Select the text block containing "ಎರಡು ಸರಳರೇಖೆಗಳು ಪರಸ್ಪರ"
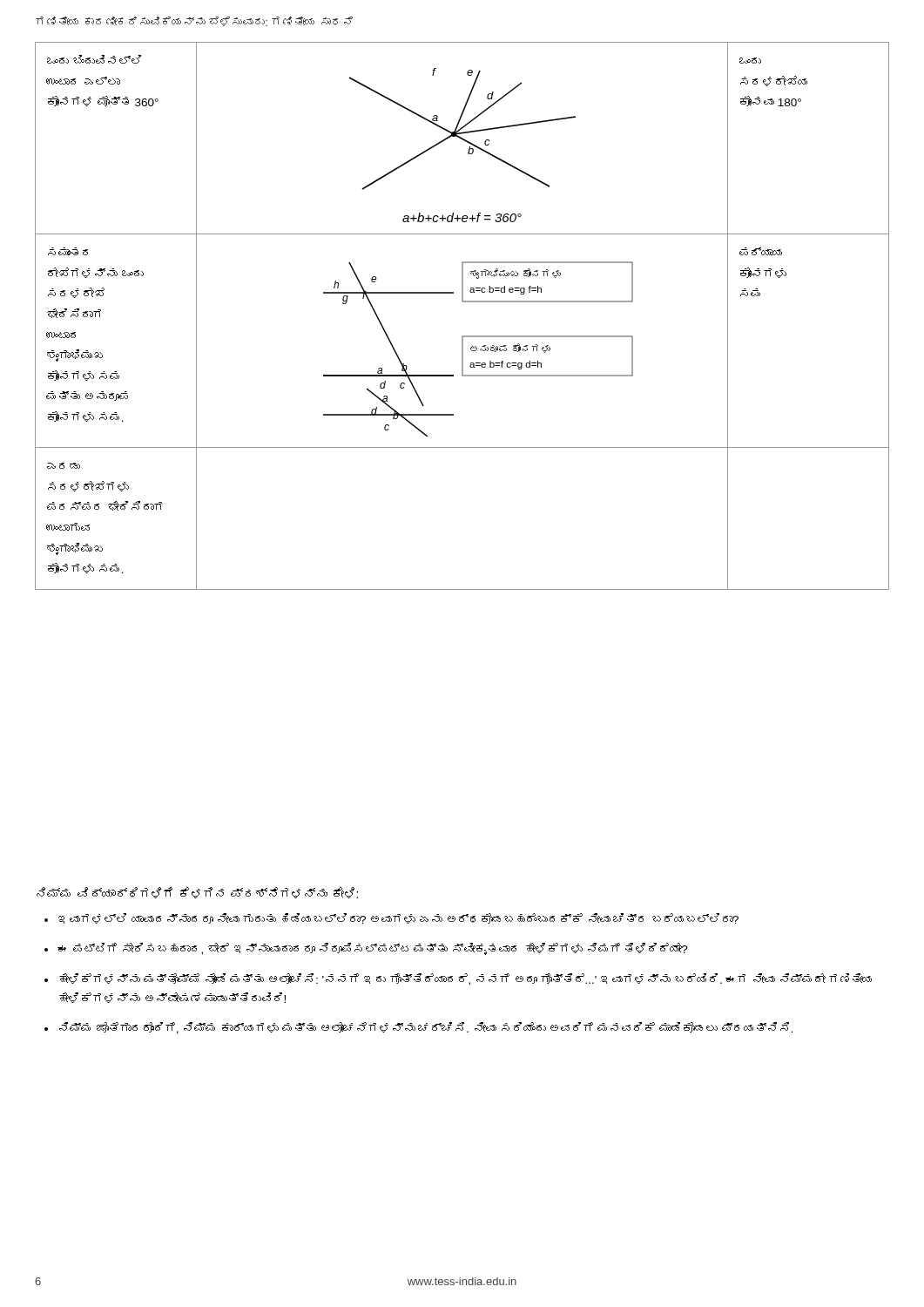Image resolution: width=924 pixels, height=1307 pixels. (105, 518)
